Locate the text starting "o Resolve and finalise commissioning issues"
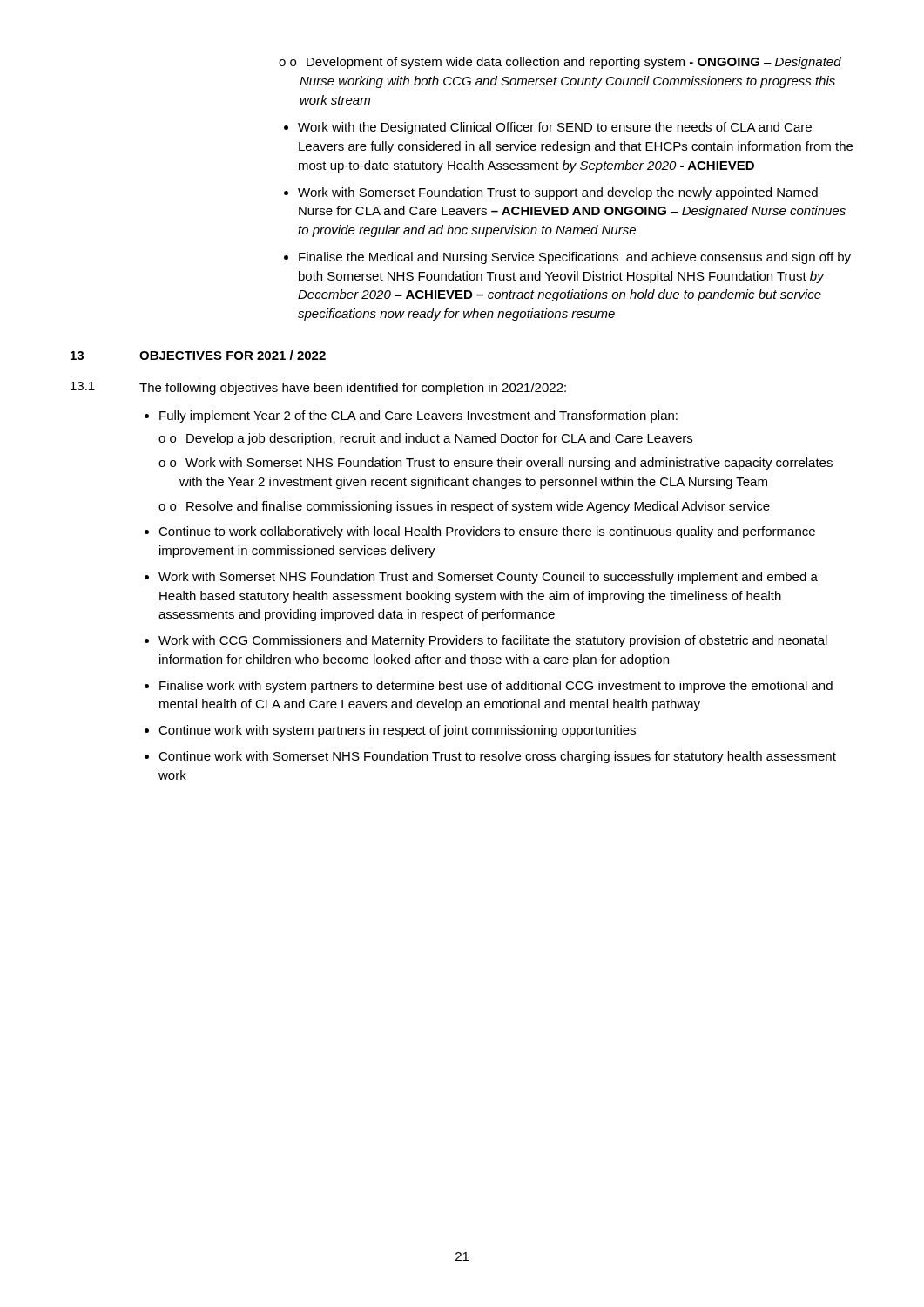 tap(470, 505)
